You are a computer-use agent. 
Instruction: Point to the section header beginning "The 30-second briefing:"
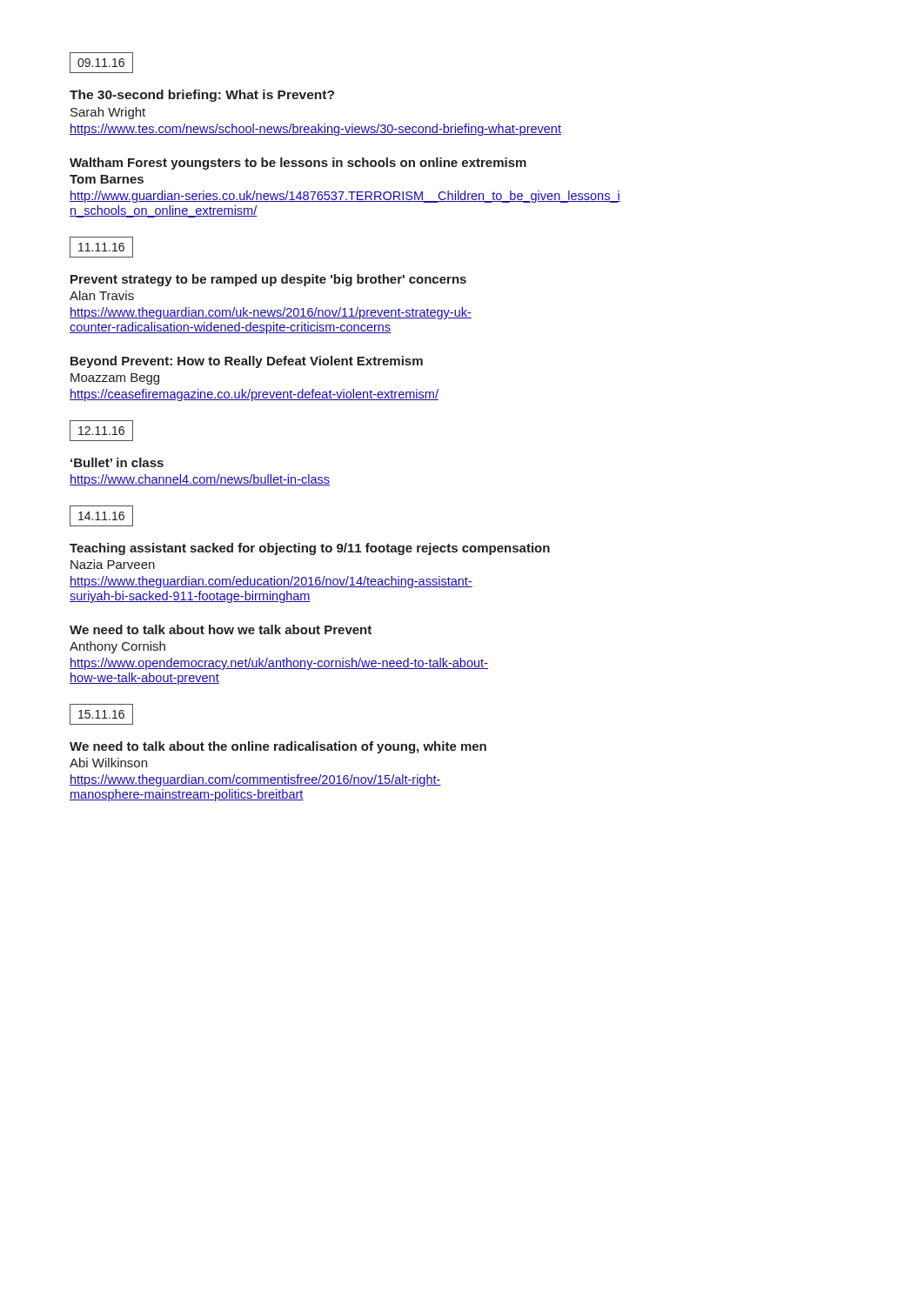point(202,94)
